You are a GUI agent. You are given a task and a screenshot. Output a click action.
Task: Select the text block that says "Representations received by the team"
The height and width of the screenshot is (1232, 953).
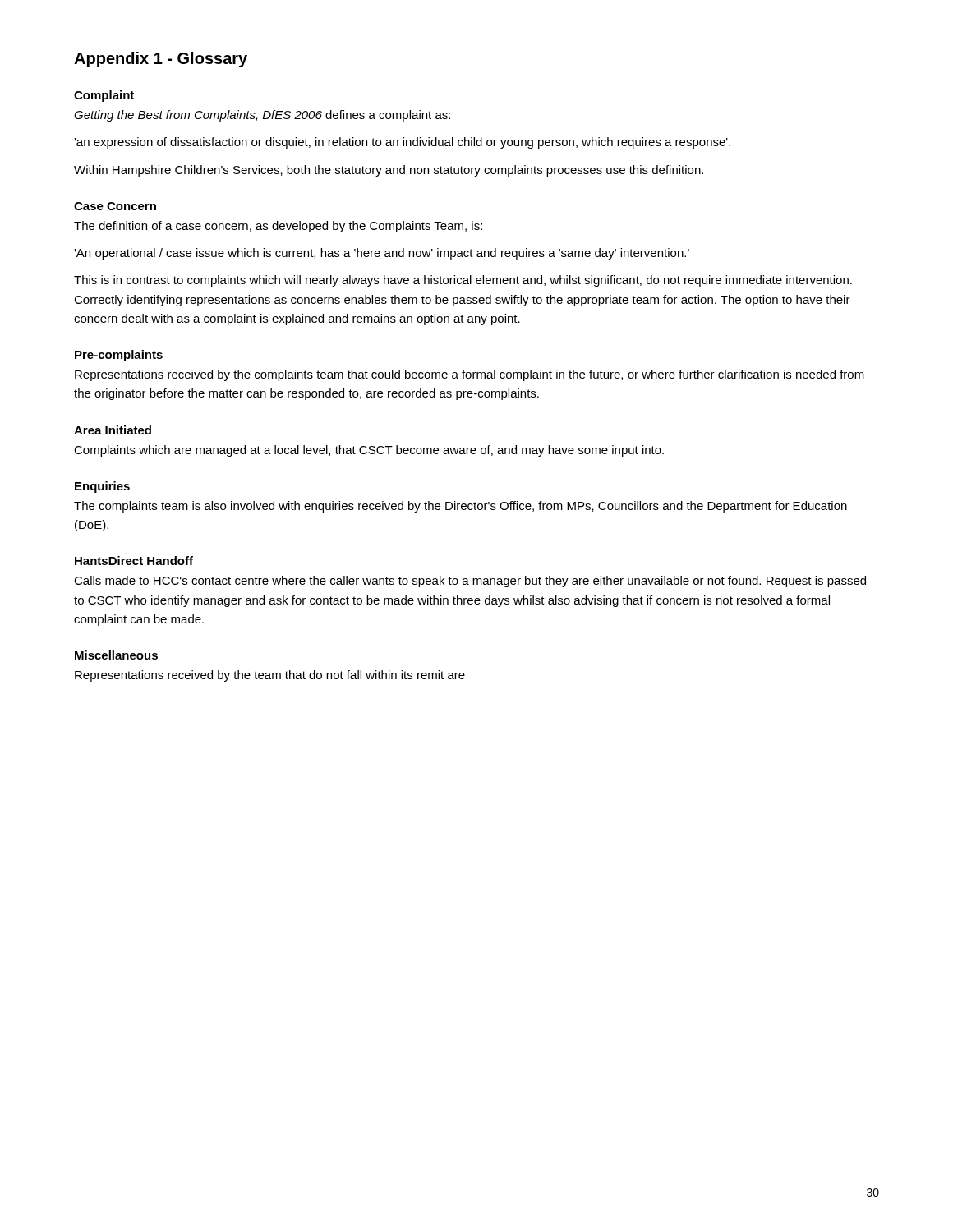coord(270,675)
